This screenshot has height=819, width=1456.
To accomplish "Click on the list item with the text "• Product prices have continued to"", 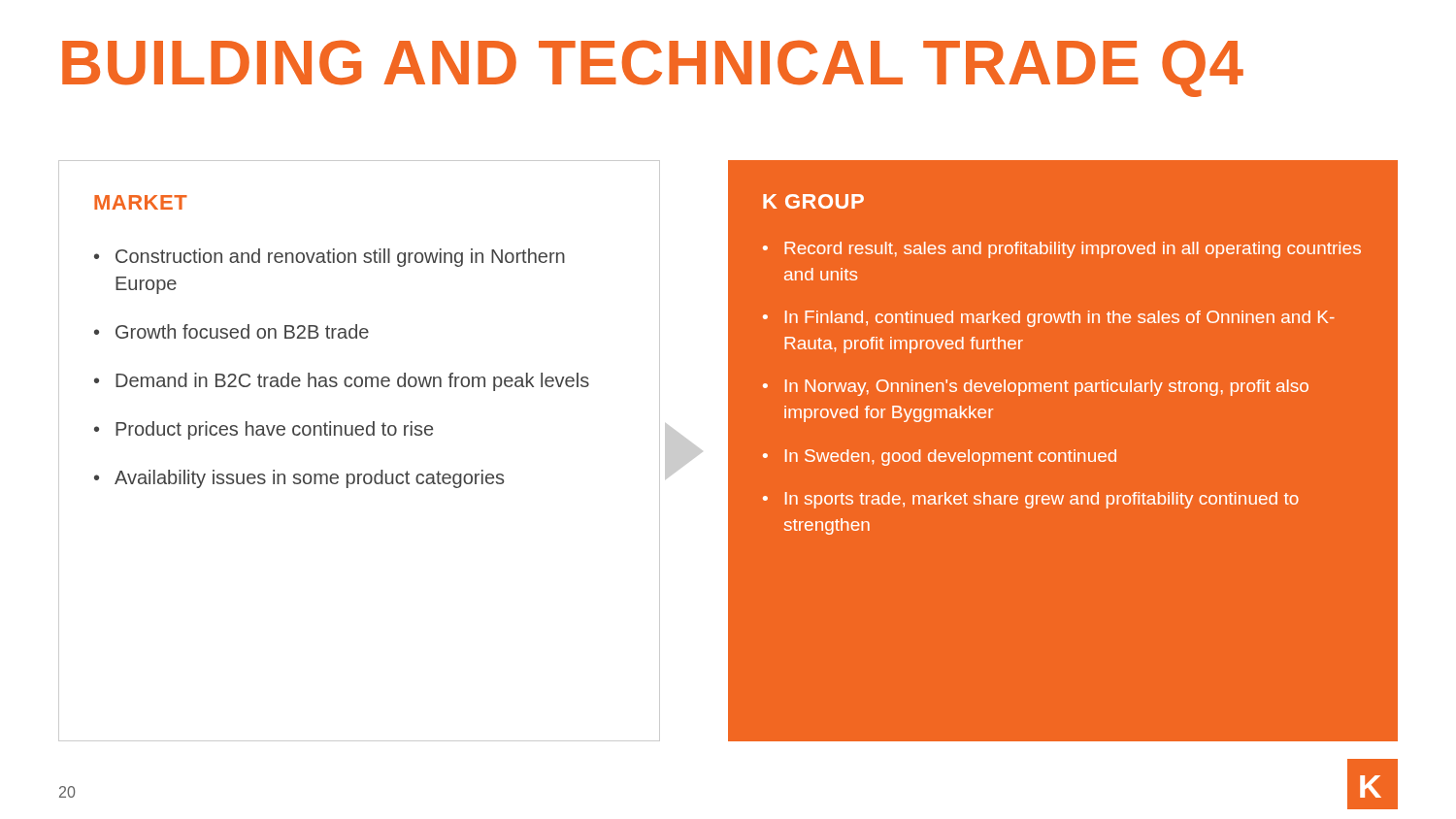I will [264, 429].
